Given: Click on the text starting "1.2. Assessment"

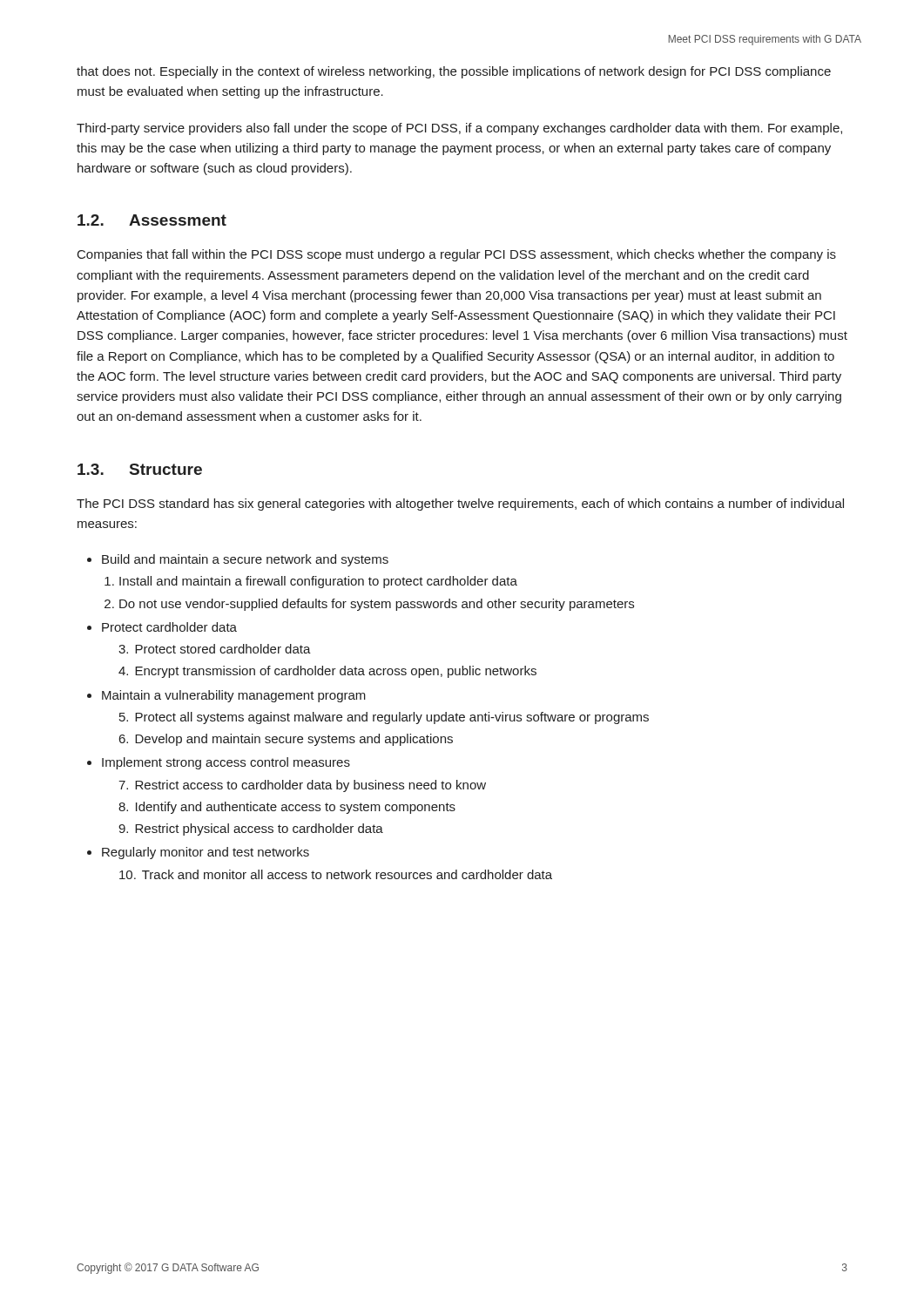Looking at the screenshot, I should [151, 221].
